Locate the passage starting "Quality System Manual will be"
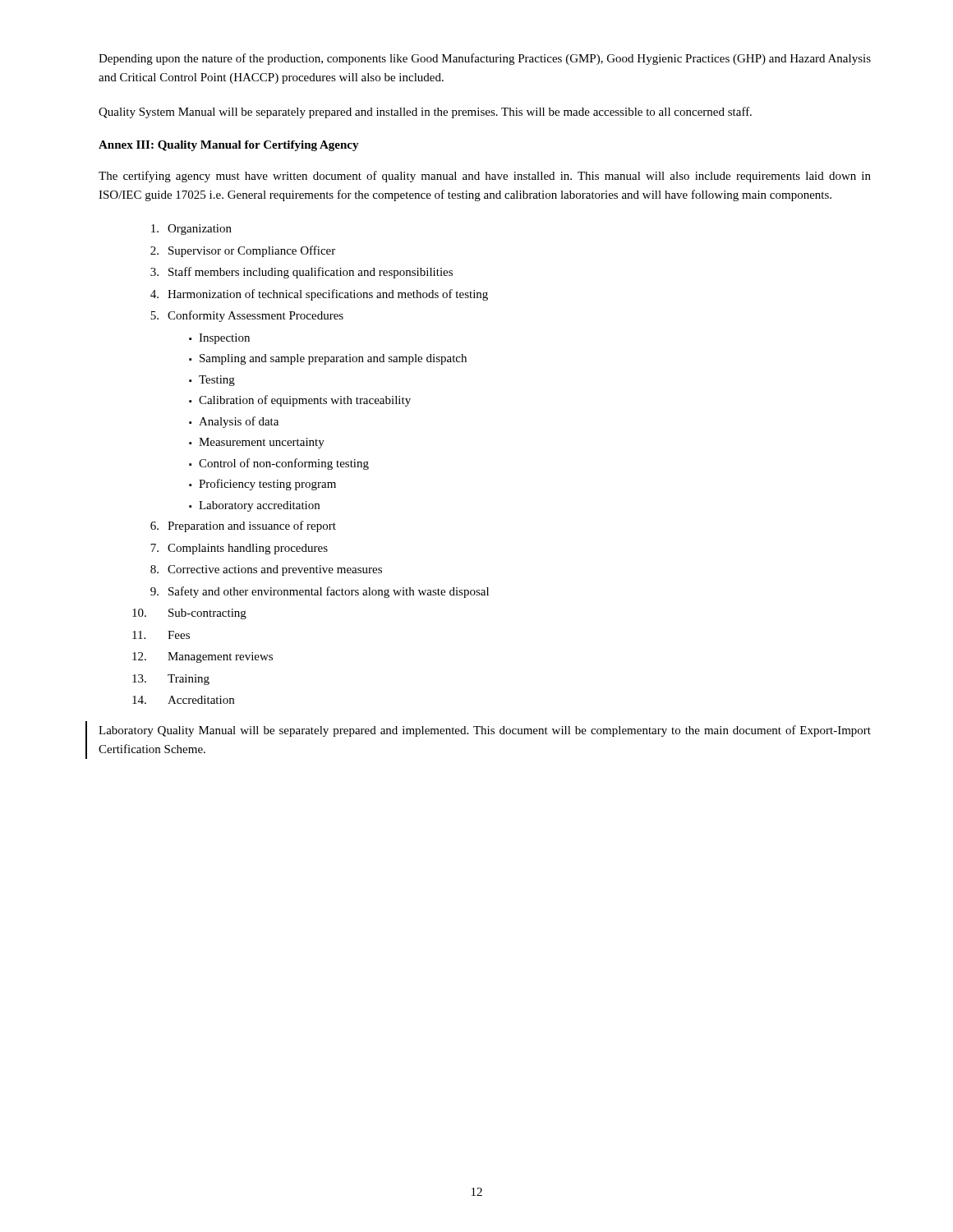The width and height of the screenshot is (953, 1232). [x=425, y=111]
